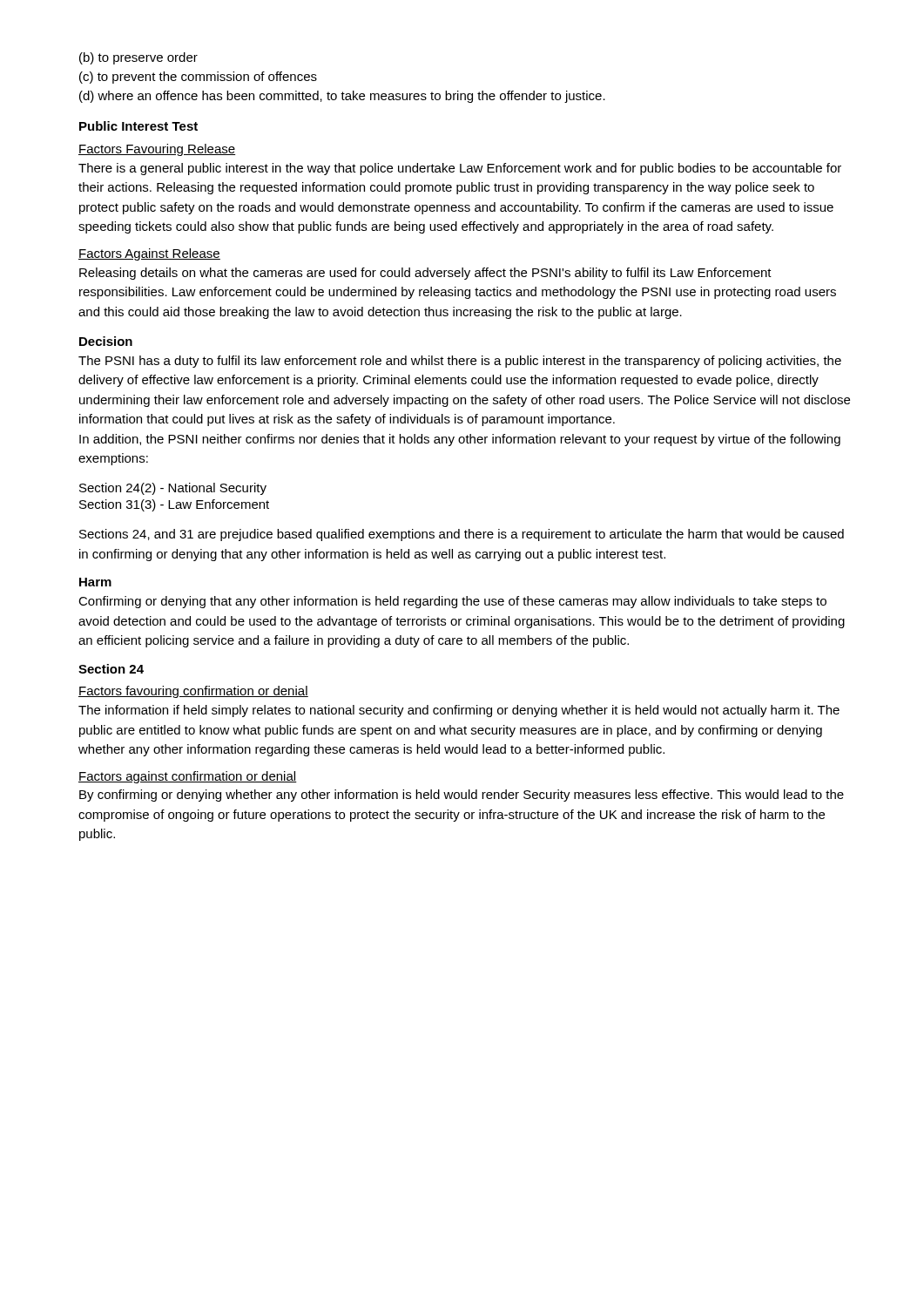Select the text starting "Sections 24, and"
The image size is (924, 1307).
pos(461,544)
